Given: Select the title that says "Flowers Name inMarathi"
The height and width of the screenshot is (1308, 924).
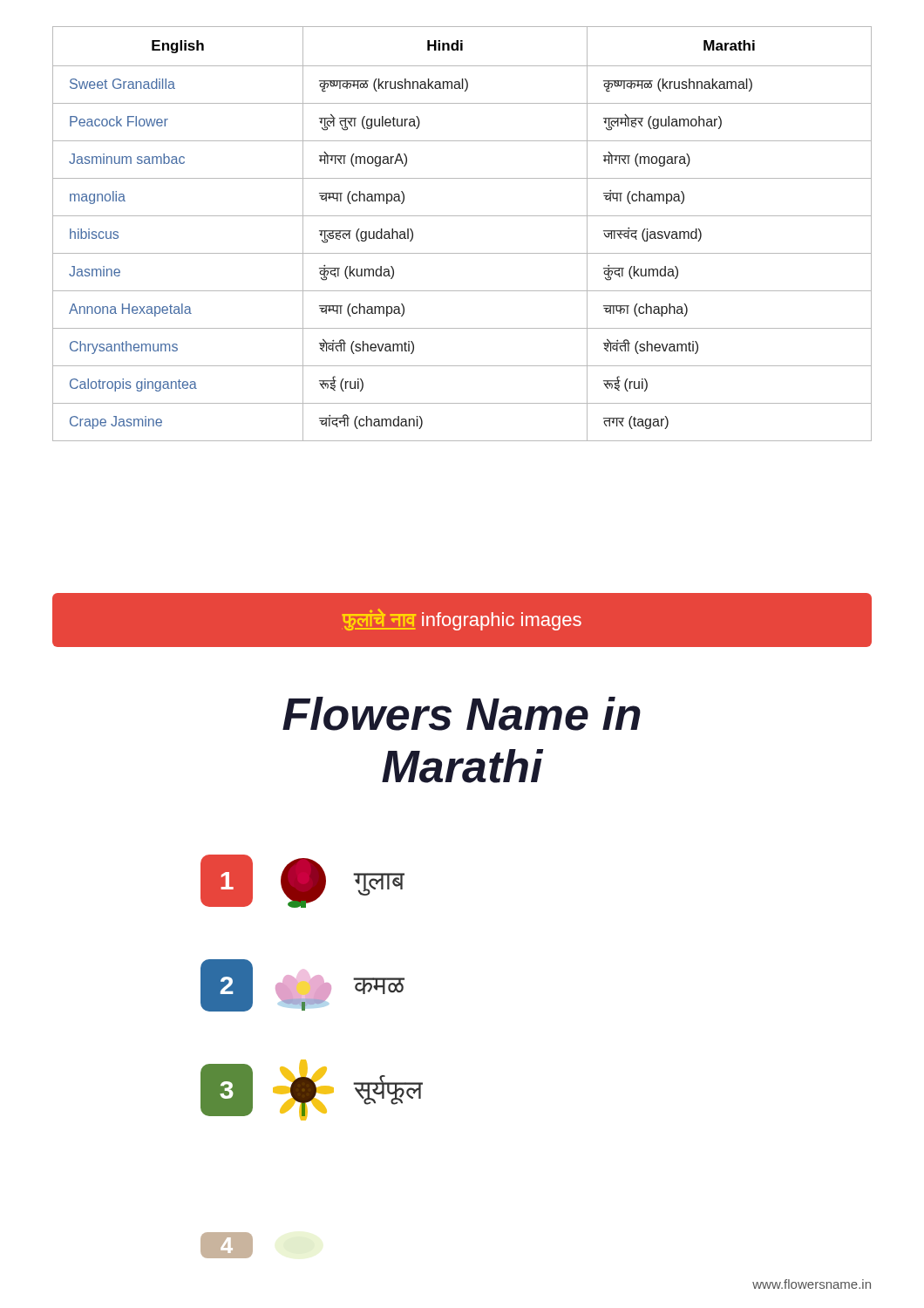Looking at the screenshot, I should click(462, 741).
